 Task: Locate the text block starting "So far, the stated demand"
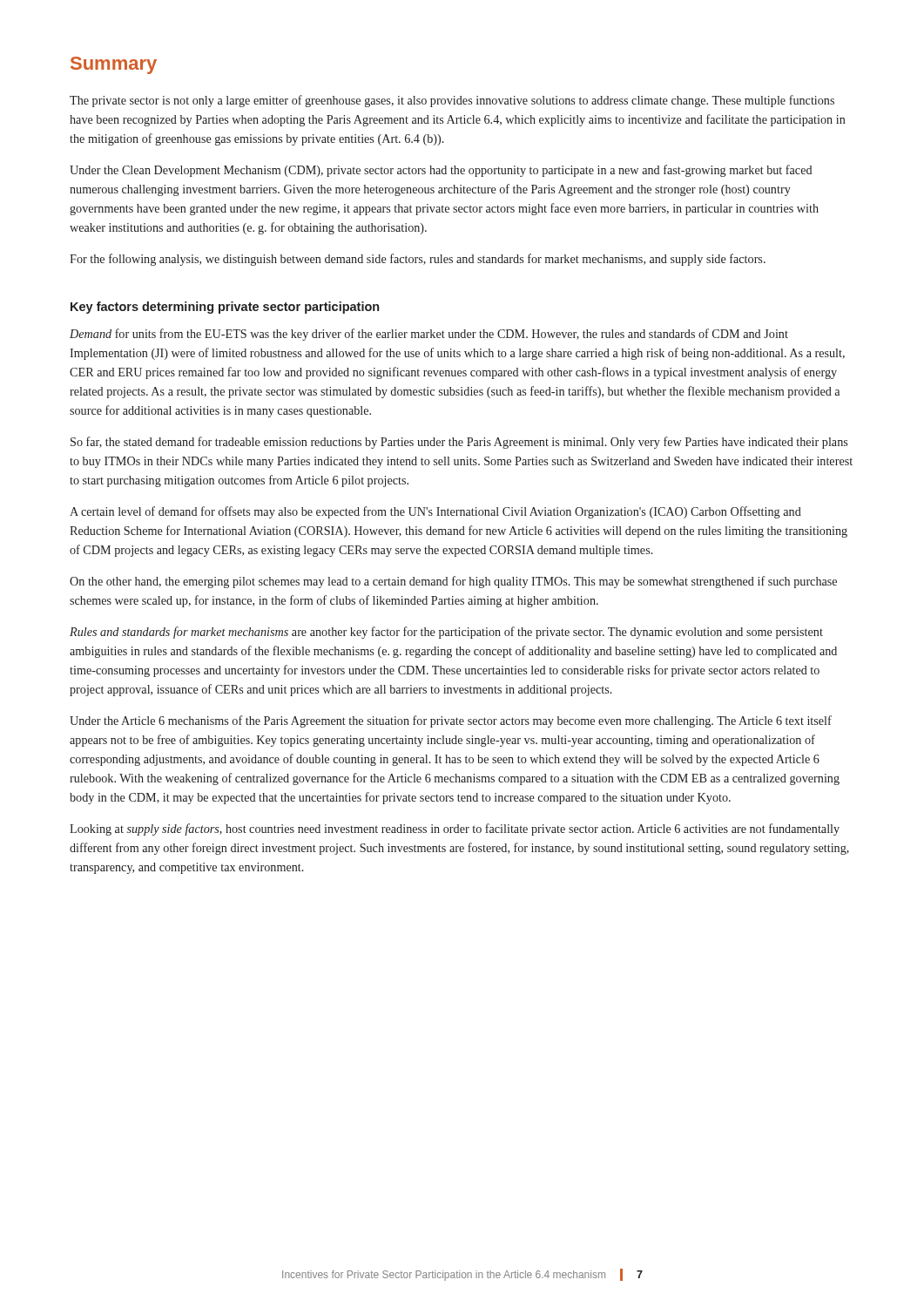pyautogui.click(x=461, y=461)
